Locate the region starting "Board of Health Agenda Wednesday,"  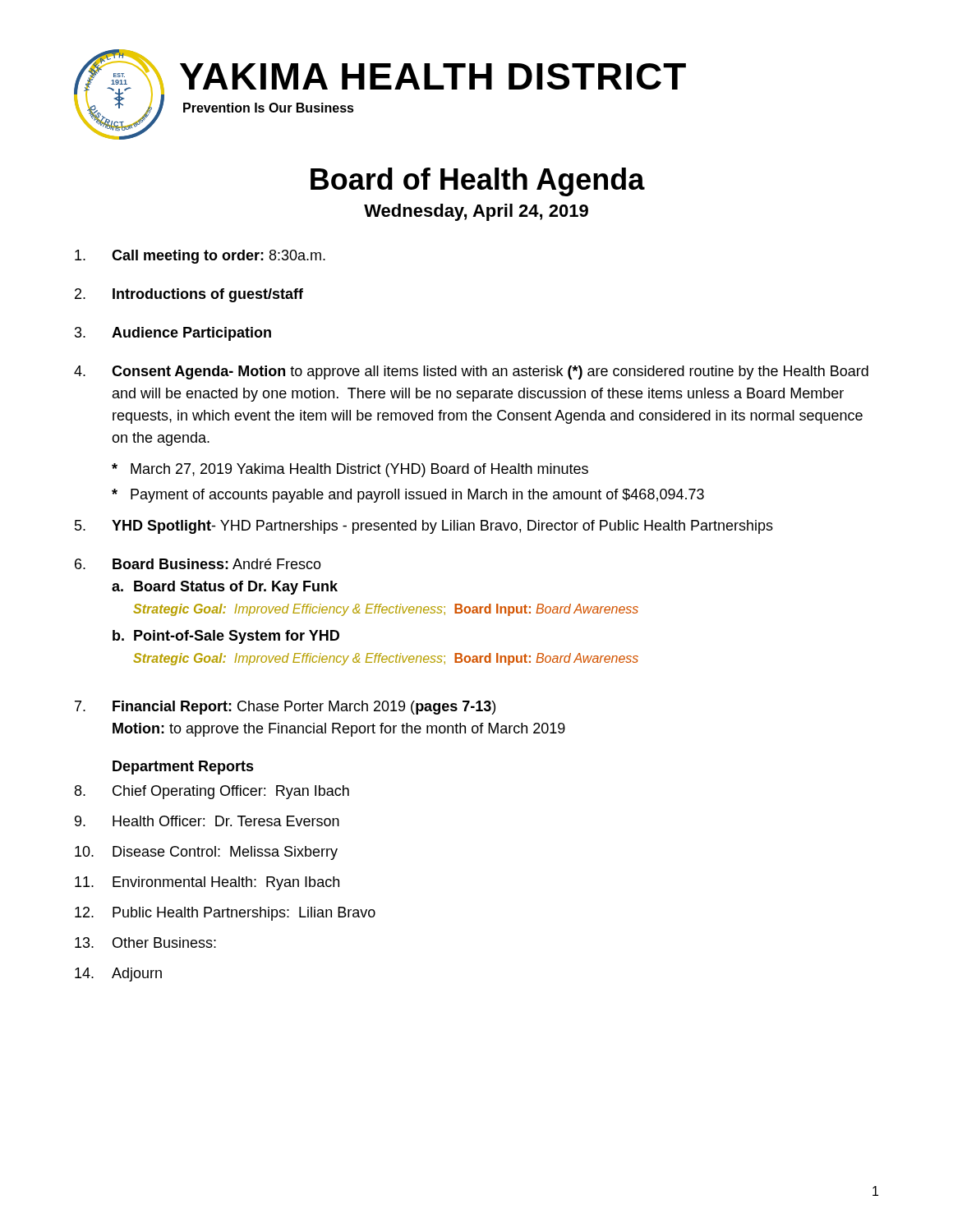point(476,192)
